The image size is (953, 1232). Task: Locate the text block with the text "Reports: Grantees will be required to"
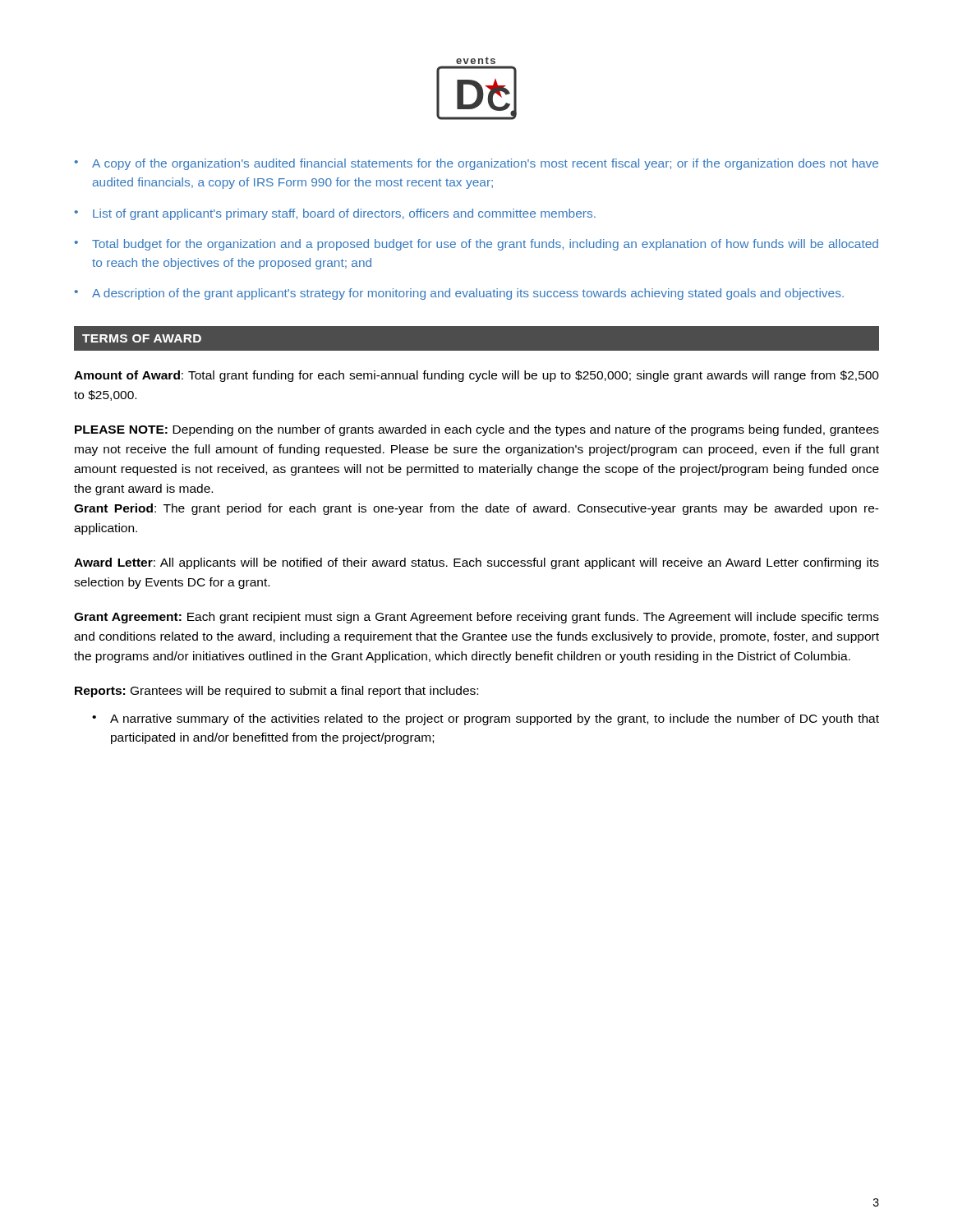(277, 690)
